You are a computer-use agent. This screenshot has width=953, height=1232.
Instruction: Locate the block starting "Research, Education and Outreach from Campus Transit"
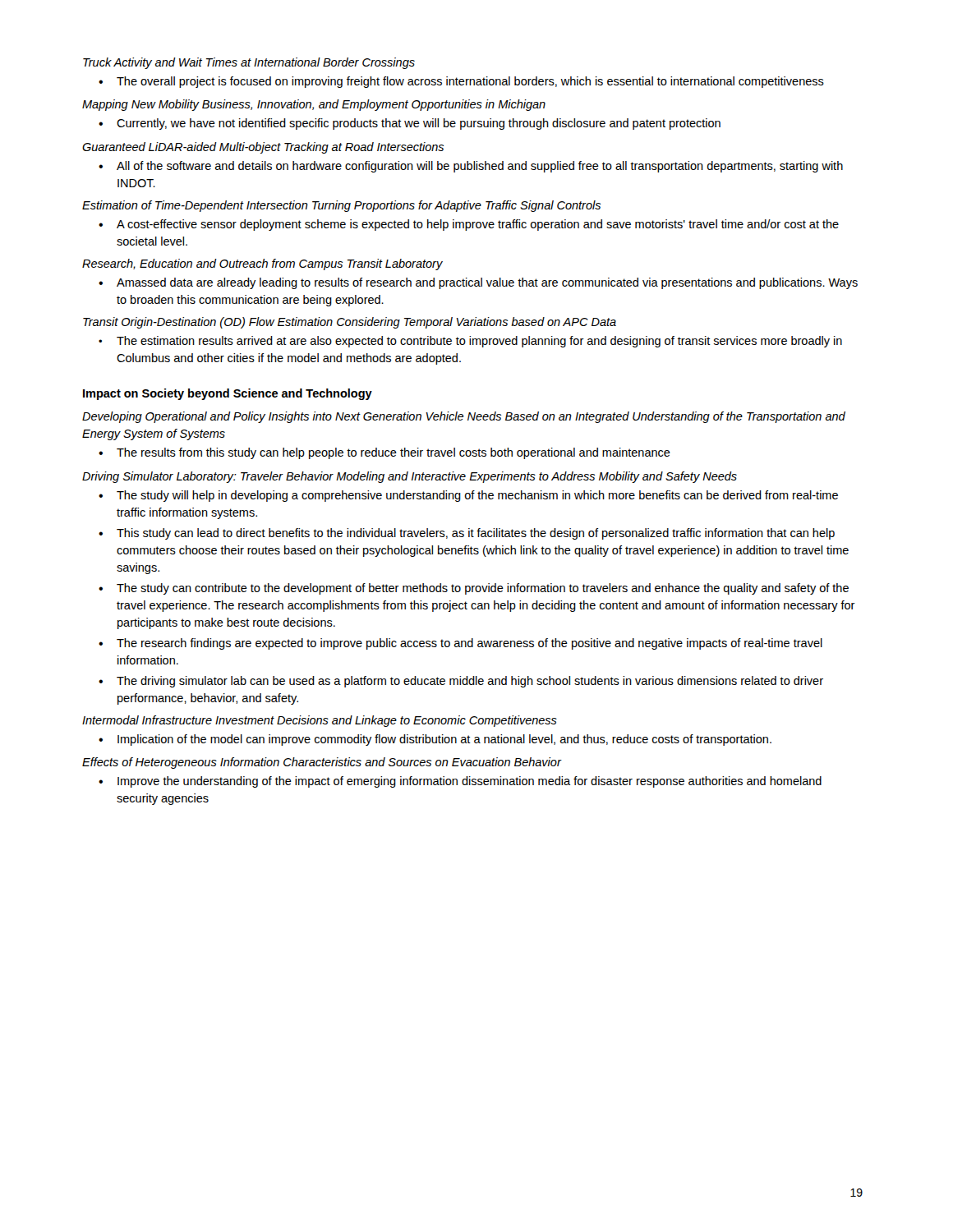[262, 264]
